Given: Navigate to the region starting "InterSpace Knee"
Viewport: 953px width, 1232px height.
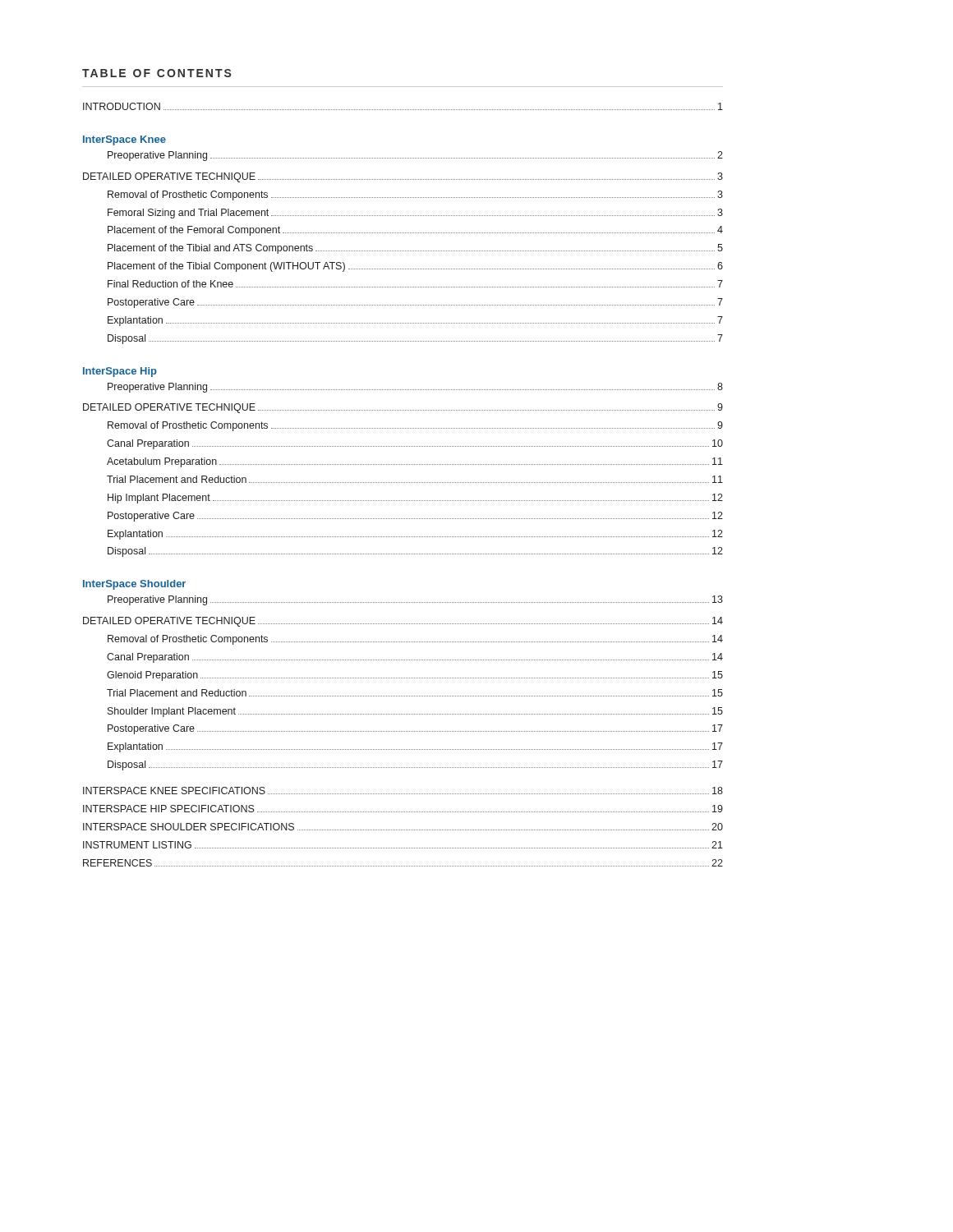Looking at the screenshot, I should [124, 139].
